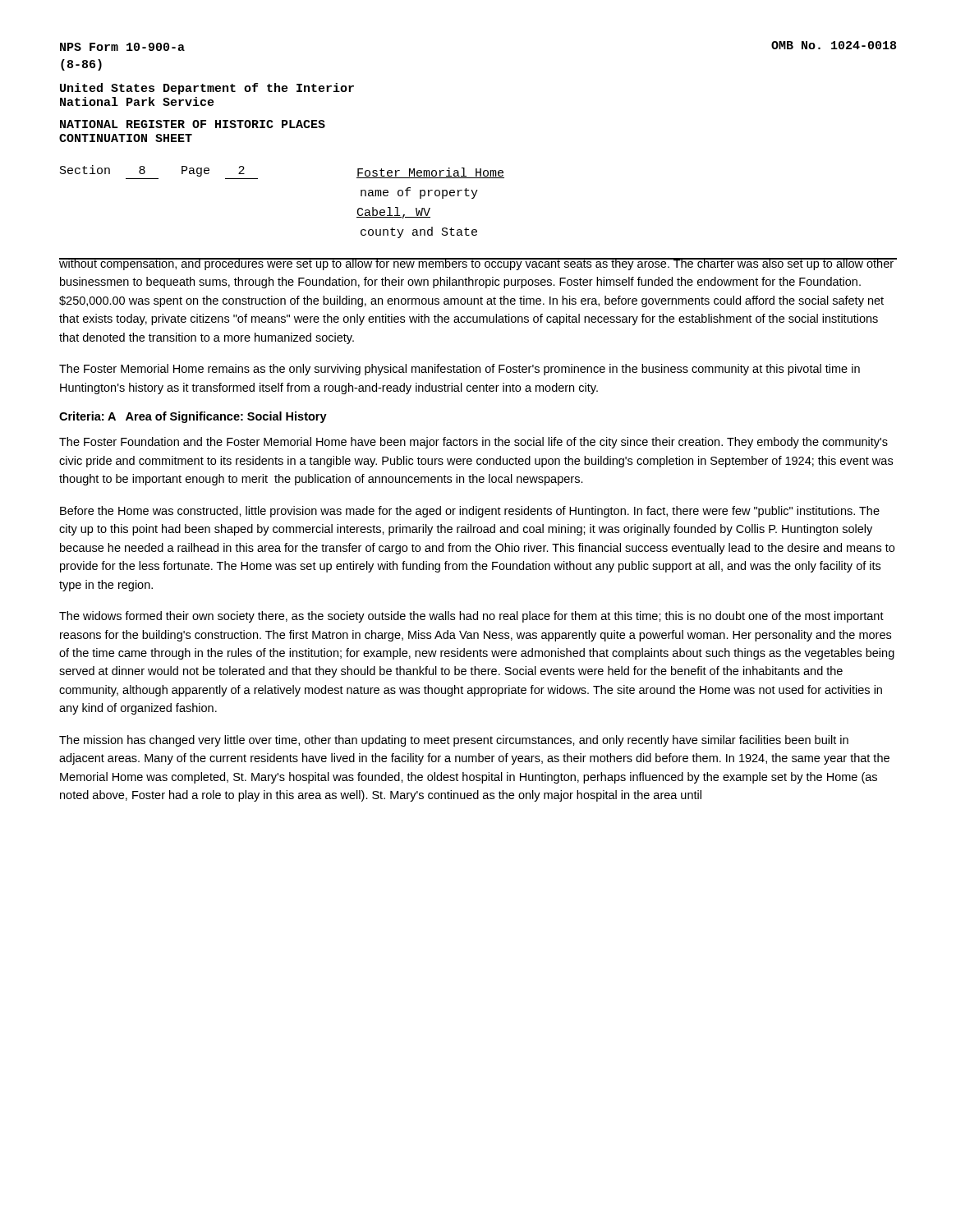Locate the region starting "without compensation, and procedures were"

476,301
